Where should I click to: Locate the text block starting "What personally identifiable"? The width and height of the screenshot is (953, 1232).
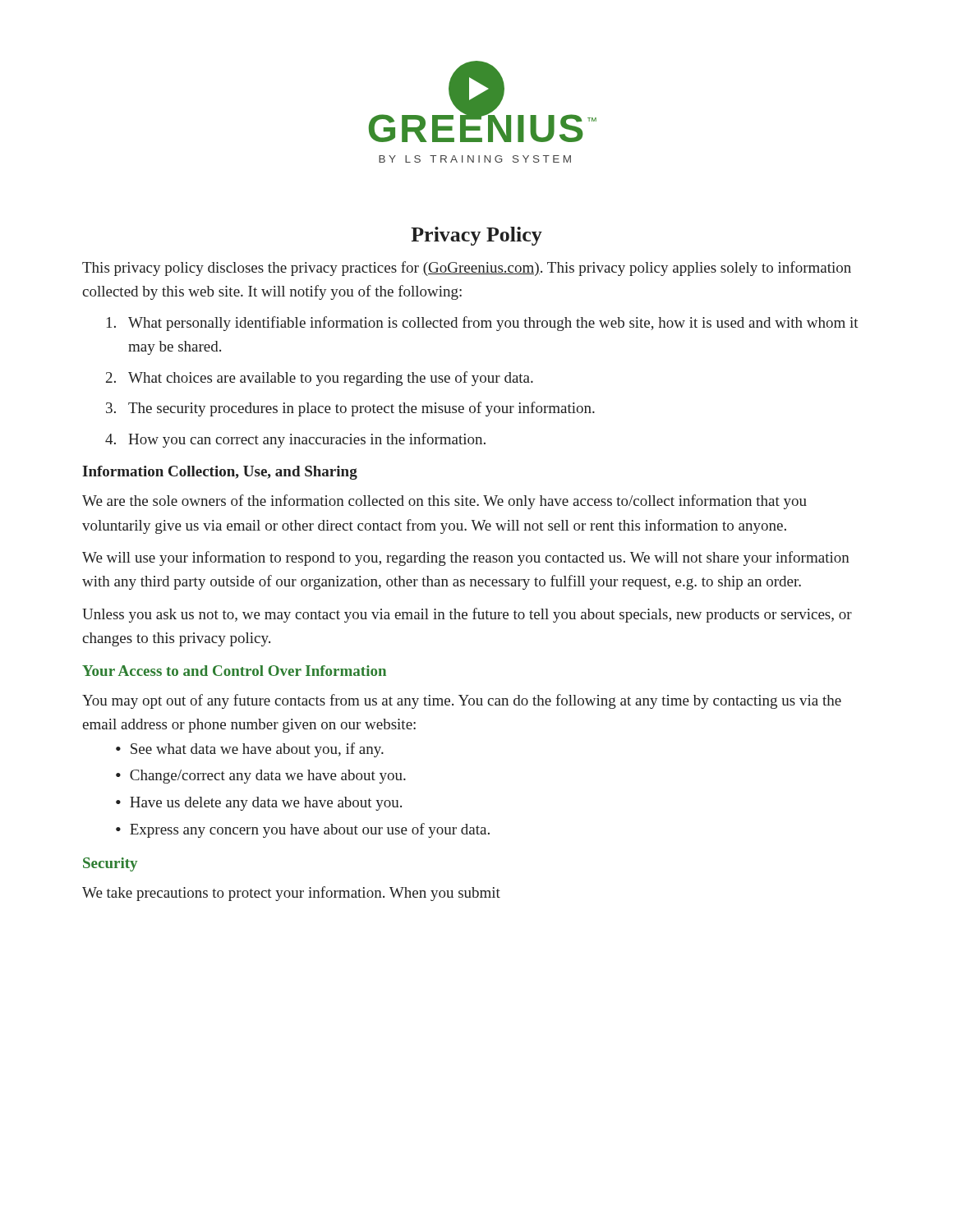pos(488,335)
